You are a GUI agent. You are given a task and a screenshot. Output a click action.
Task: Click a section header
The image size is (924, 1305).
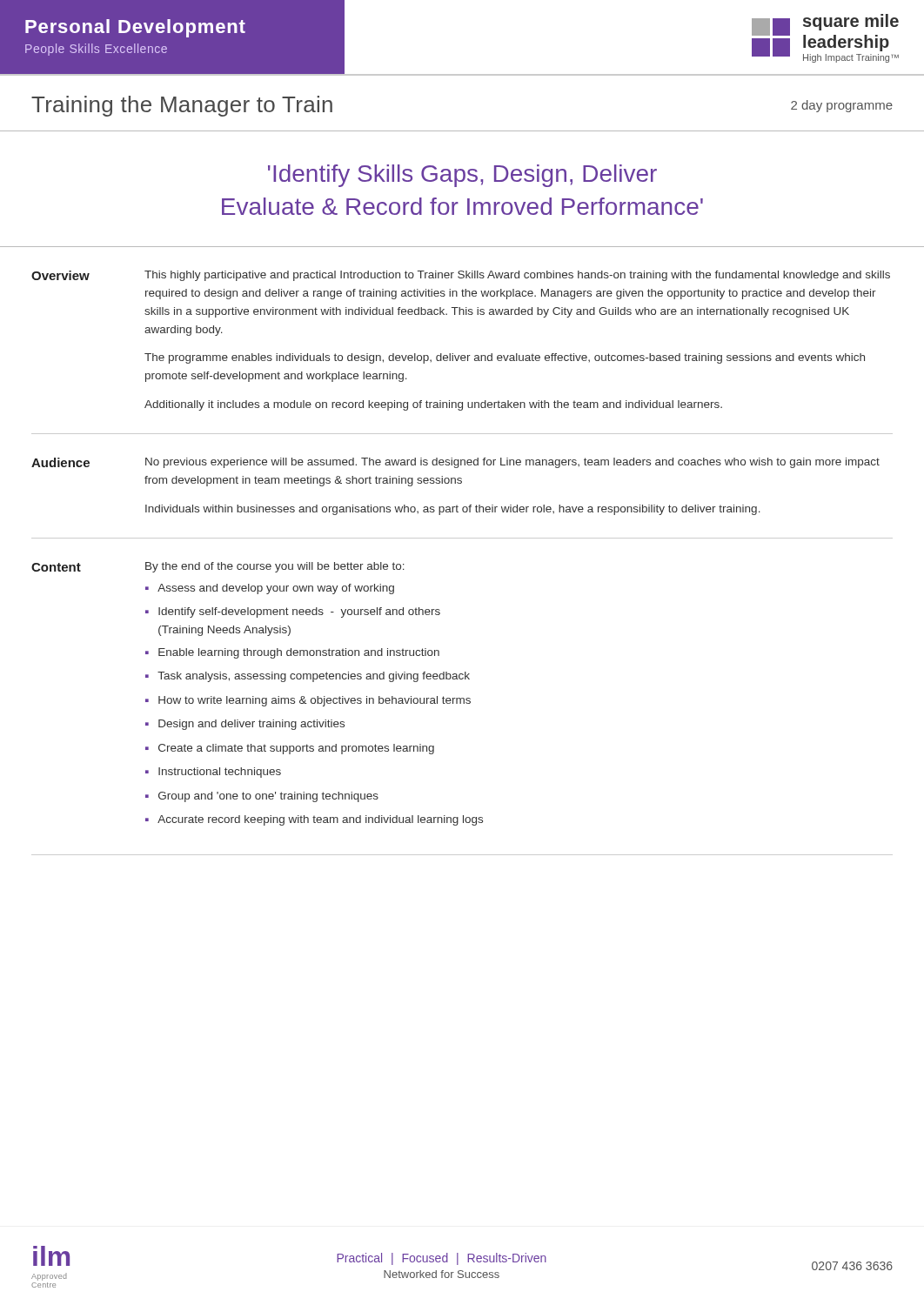tap(462, 191)
